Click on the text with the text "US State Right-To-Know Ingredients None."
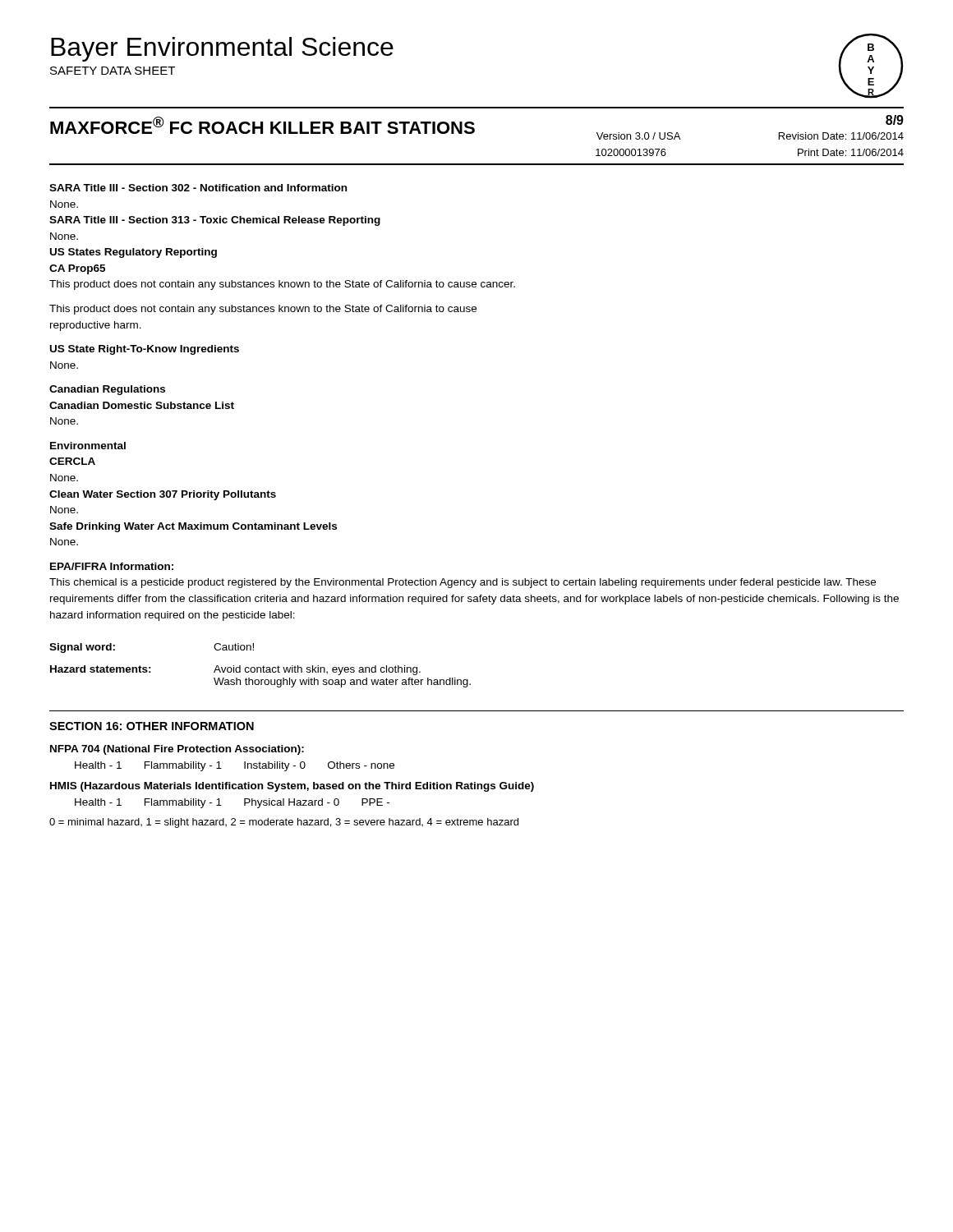The width and height of the screenshot is (953, 1232). pos(144,357)
